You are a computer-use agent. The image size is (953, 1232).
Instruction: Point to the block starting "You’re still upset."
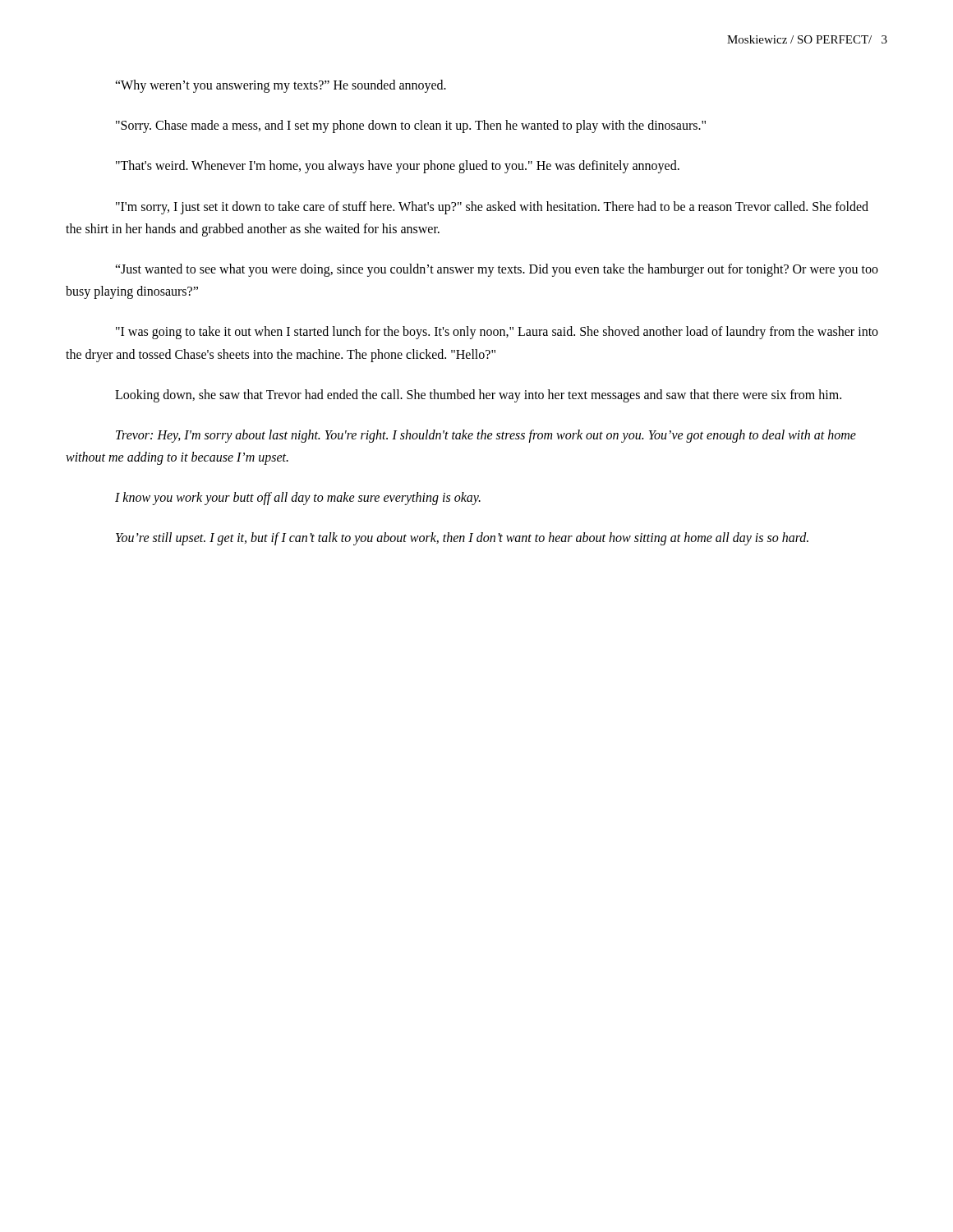[x=462, y=538]
